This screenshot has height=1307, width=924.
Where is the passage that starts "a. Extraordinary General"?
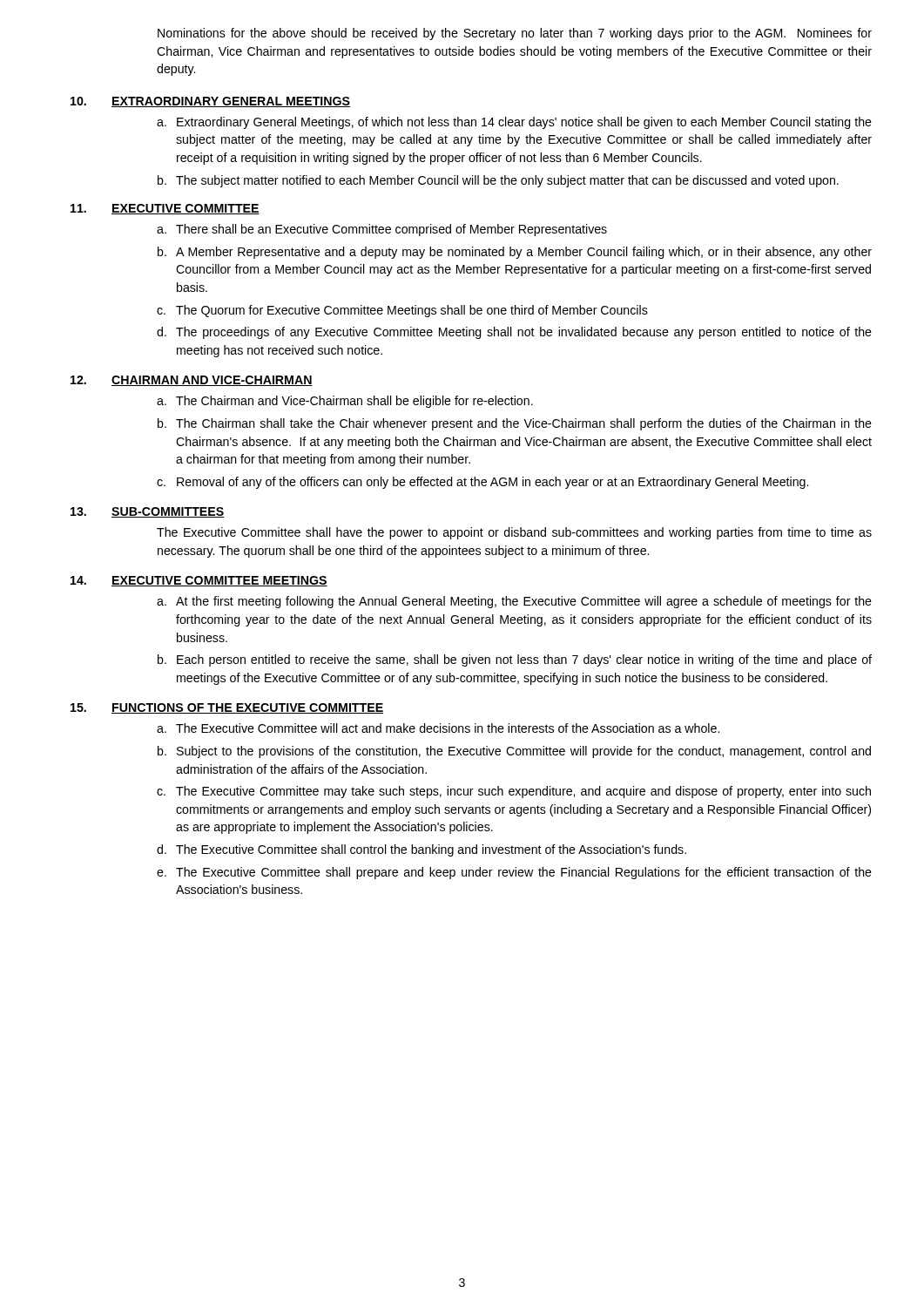click(x=514, y=140)
